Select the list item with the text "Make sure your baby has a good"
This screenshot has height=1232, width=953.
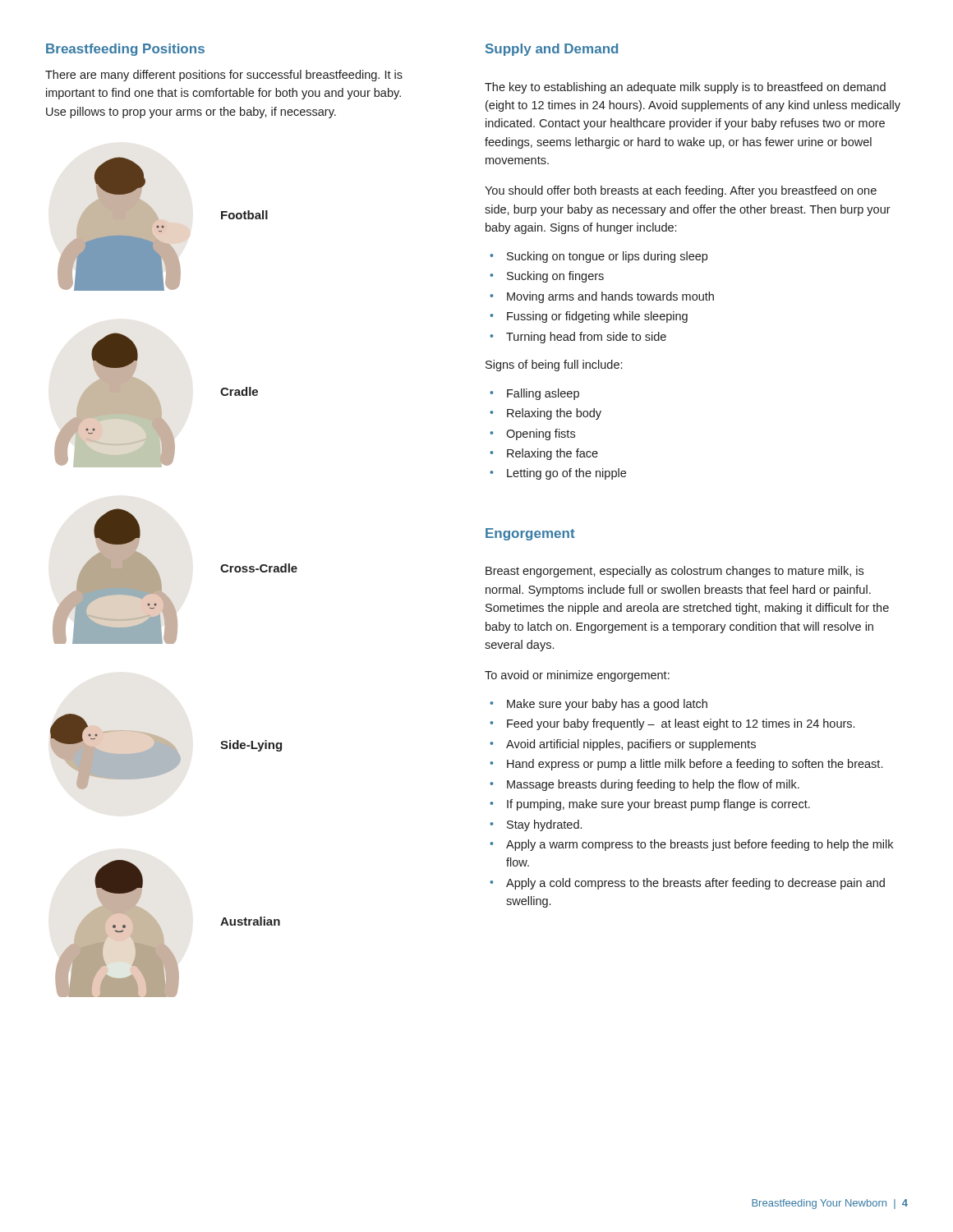point(702,704)
